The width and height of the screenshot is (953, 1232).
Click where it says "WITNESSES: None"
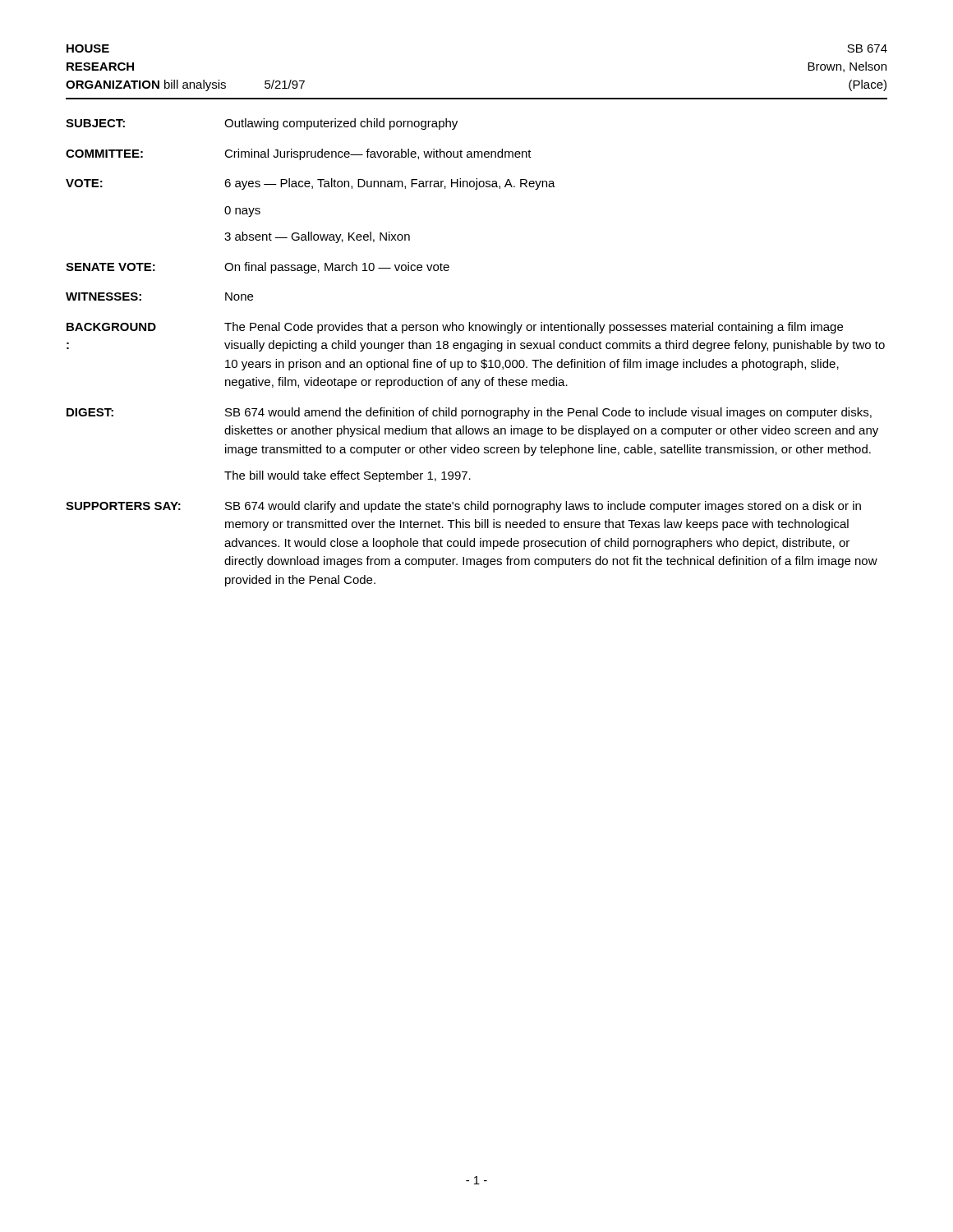point(101,296)
